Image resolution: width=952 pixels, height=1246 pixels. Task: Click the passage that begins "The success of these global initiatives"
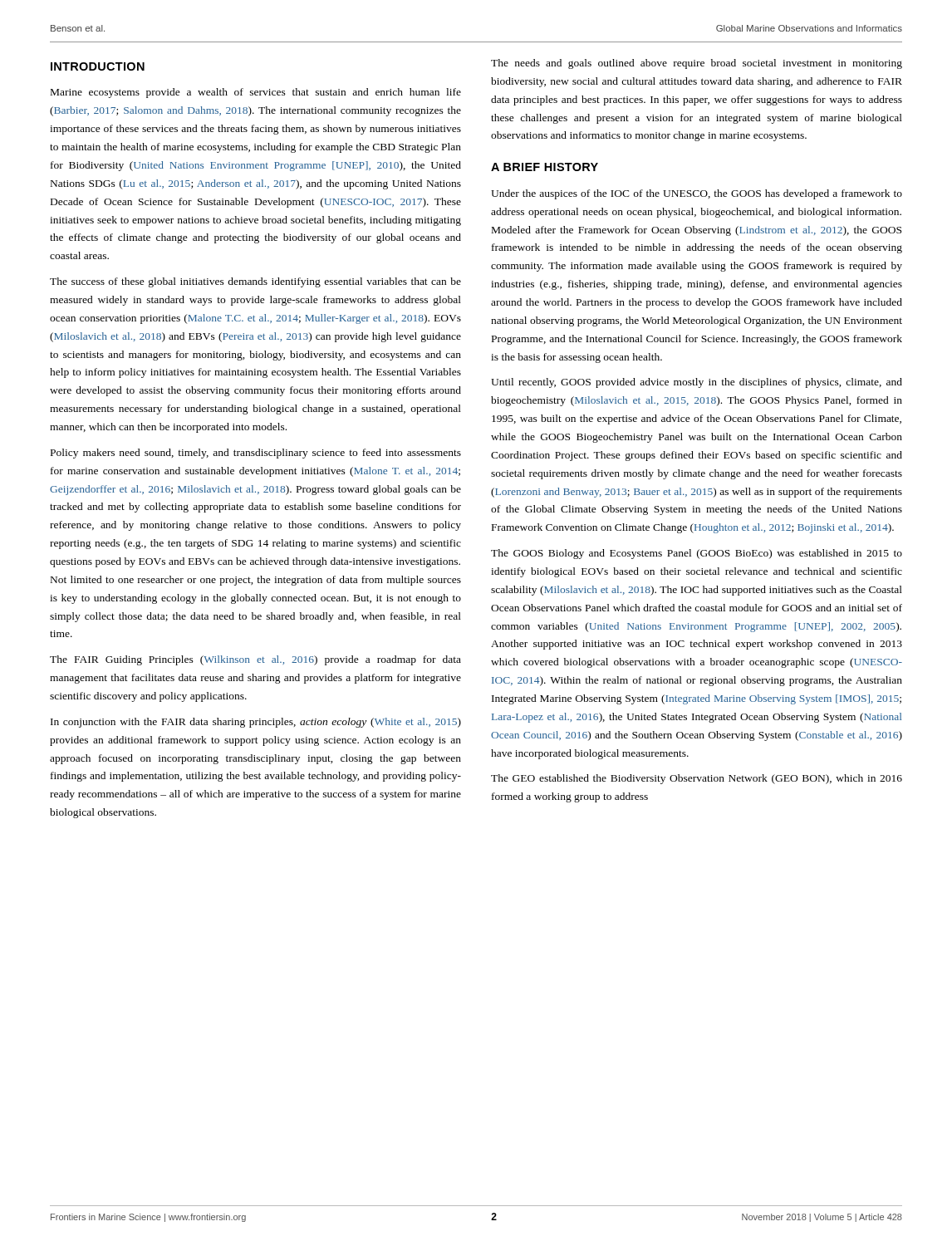255,354
